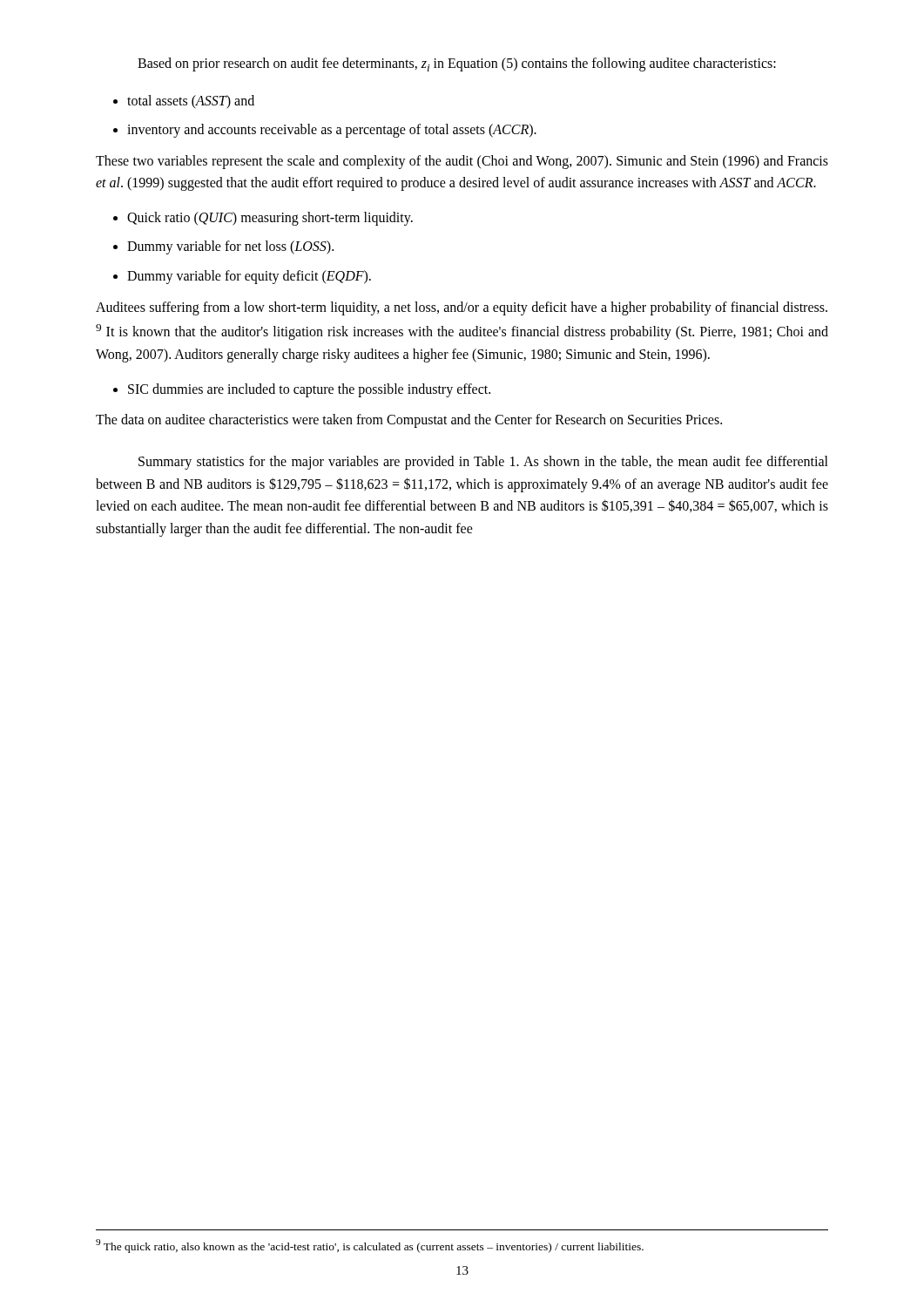Click on the region starting "total assets (ASST) and"
The width and height of the screenshot is (924, 1307).
click(x=191, y=100)
